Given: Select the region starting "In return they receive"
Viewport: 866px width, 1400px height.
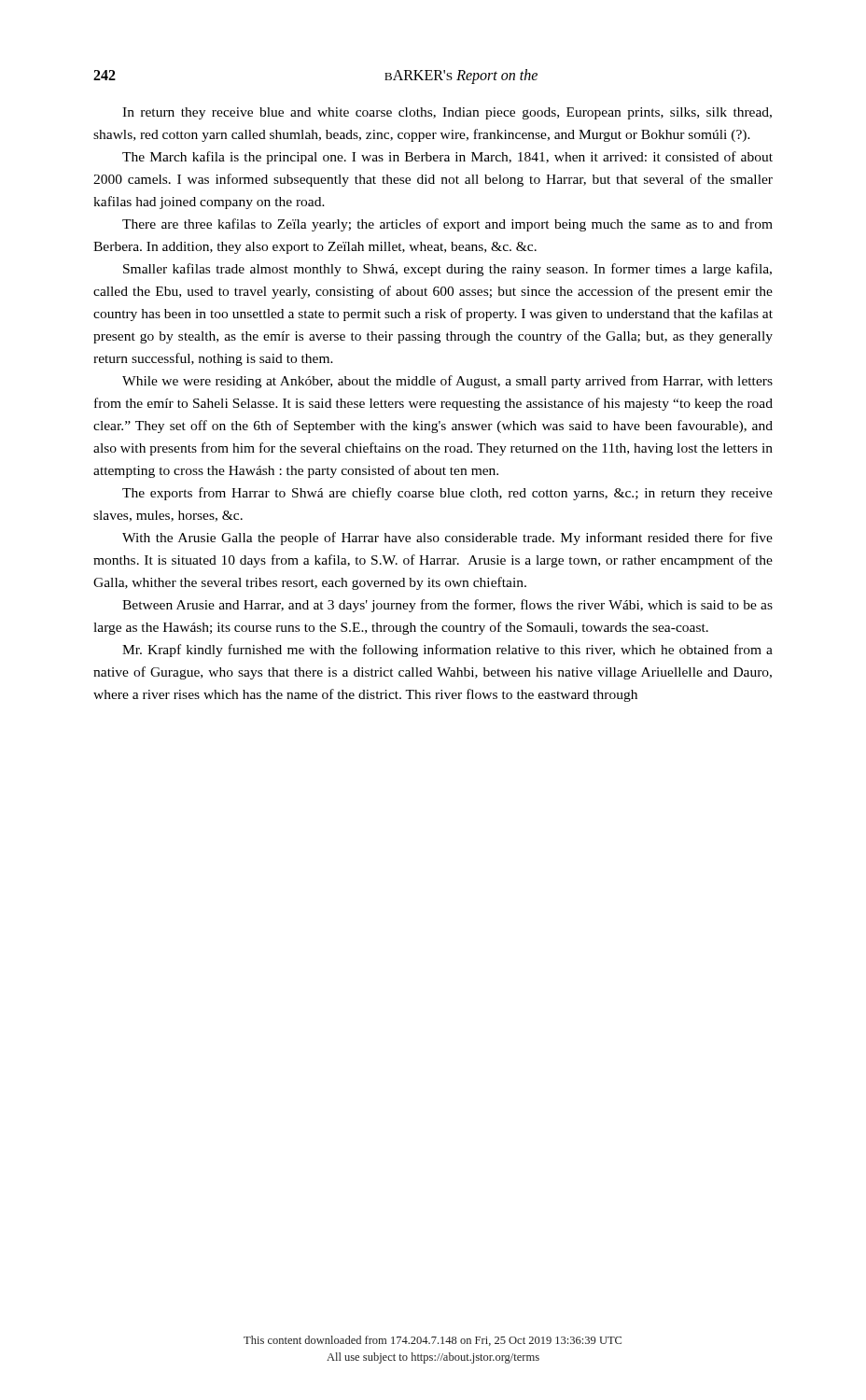Looking at the screenshot, I should [433, 123].
